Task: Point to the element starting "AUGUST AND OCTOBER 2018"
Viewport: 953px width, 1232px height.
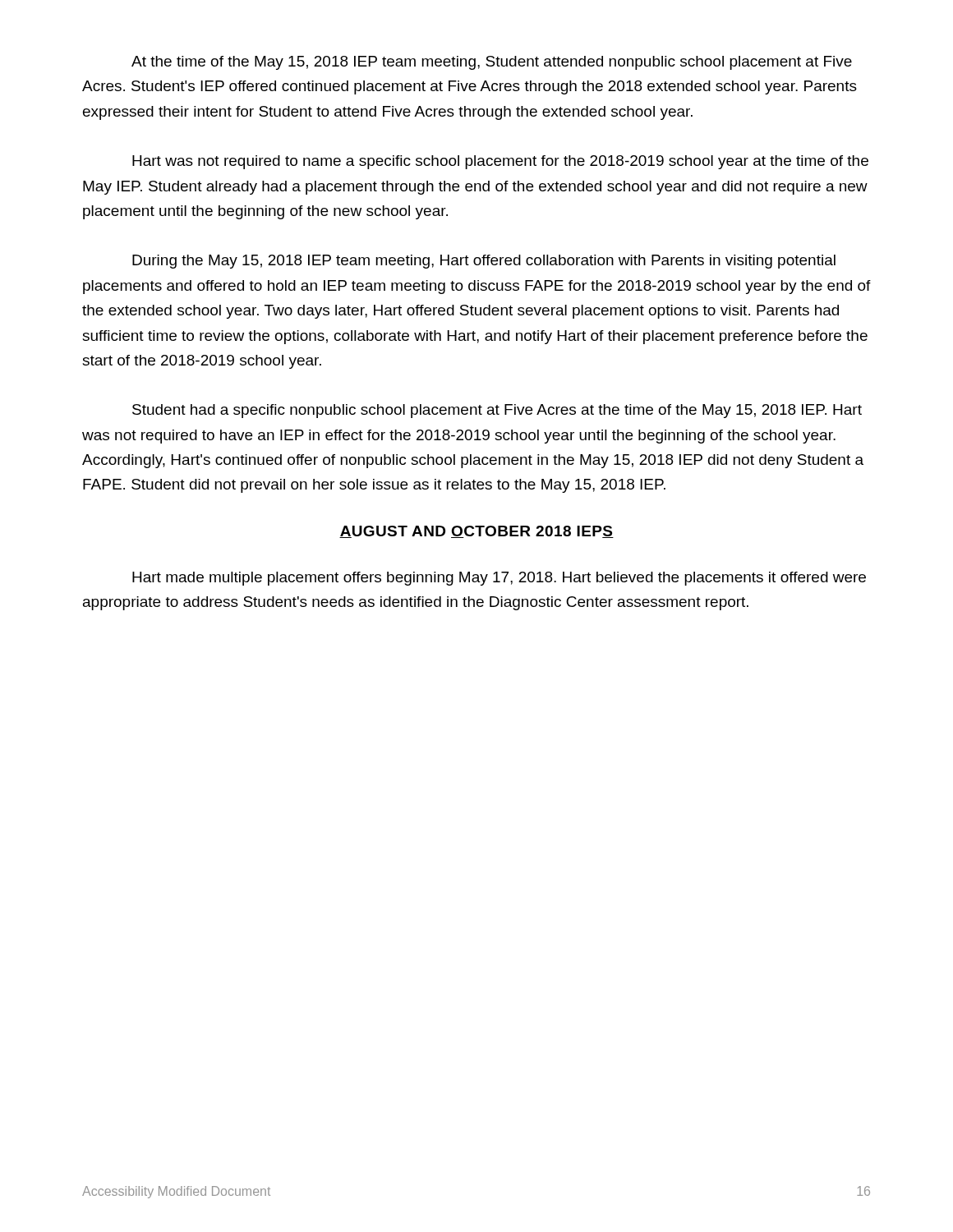Action: 476,531
